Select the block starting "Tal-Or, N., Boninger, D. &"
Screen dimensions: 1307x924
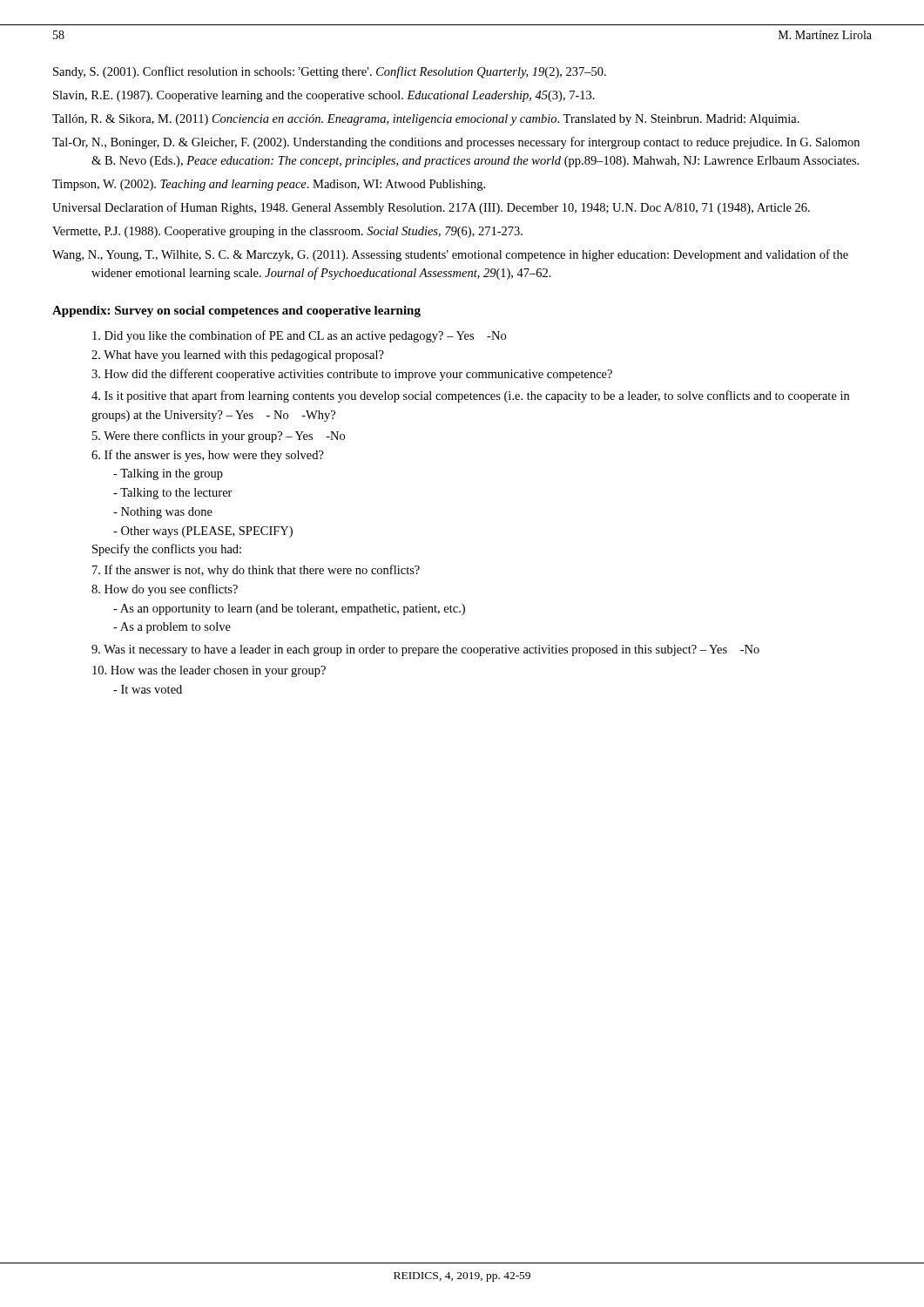pos(456,151)
